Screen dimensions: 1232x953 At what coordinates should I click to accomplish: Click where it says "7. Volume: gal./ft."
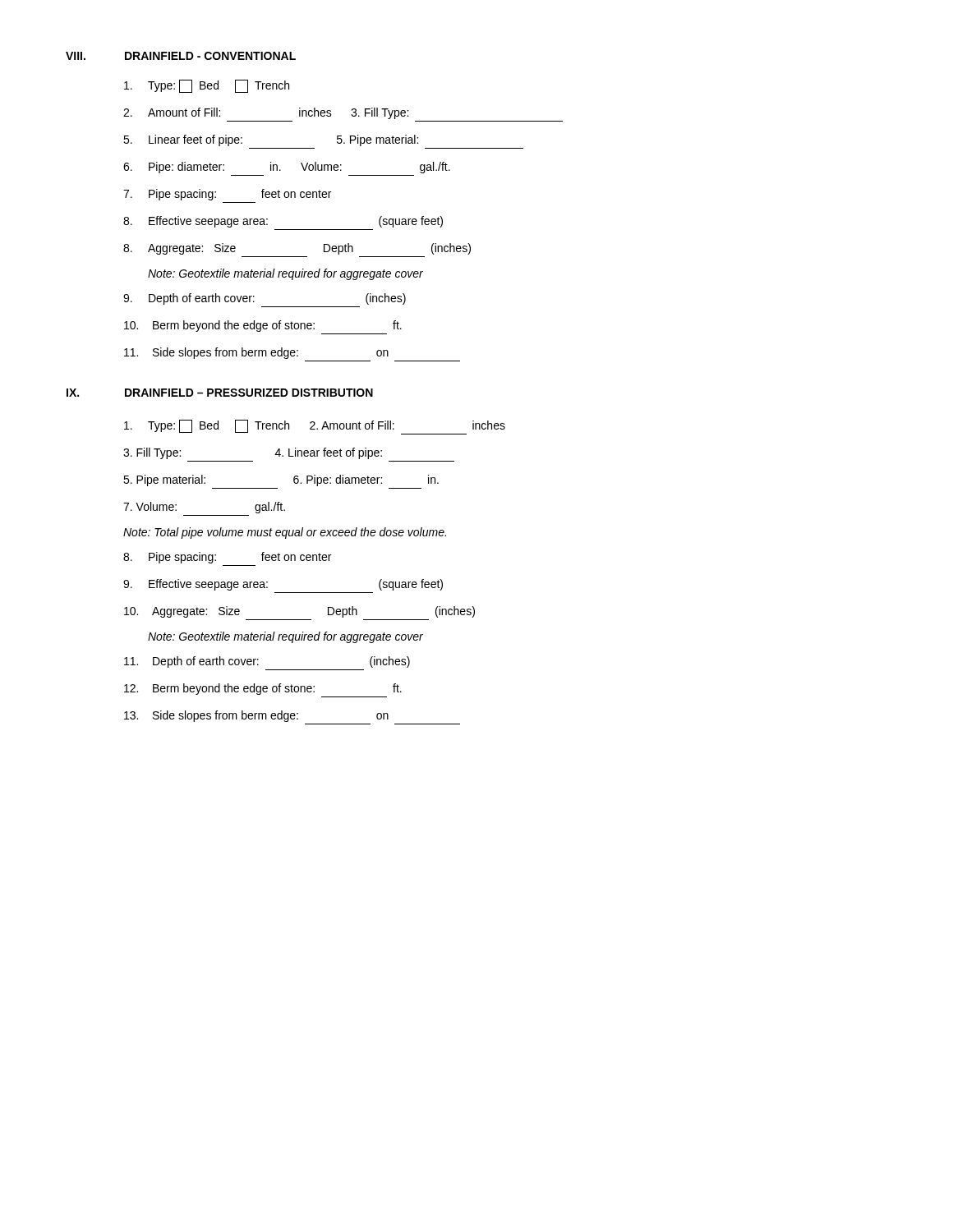coord(151,507)
